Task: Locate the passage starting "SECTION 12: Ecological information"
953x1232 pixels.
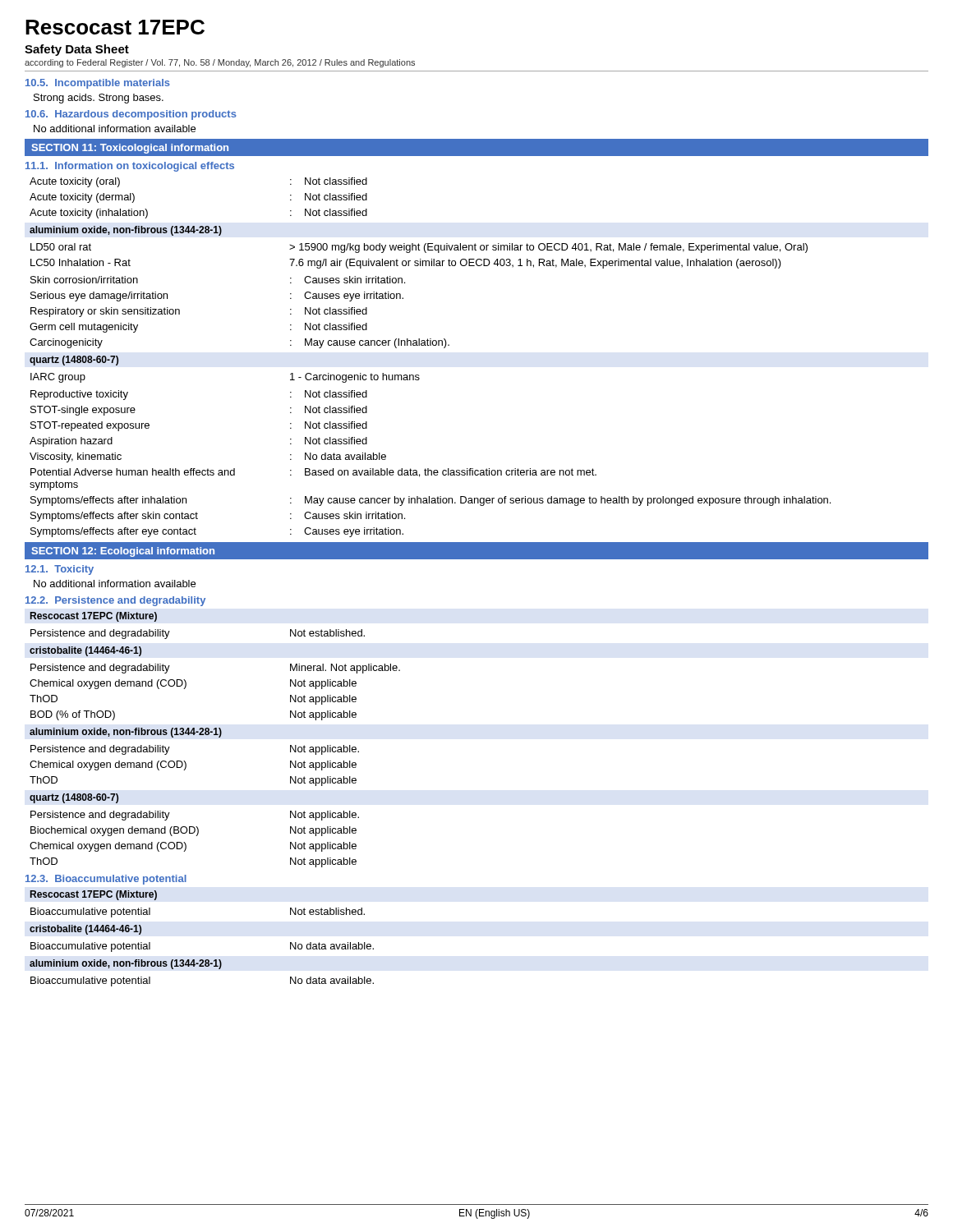Action: pyautogui.click(x=476, y=551)
